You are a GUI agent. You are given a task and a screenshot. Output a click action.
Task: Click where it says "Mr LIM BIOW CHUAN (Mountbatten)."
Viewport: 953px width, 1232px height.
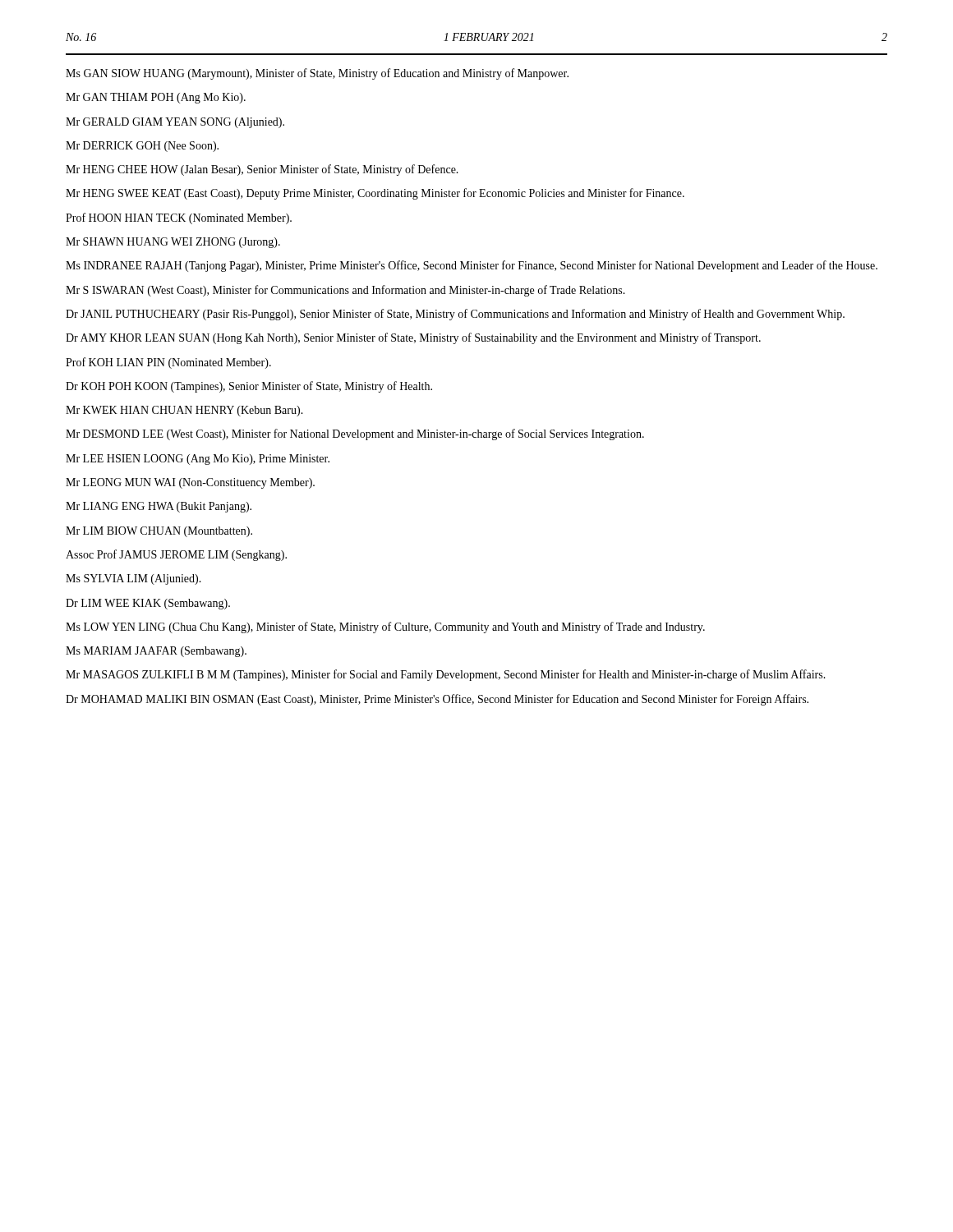tap(159, 531)
